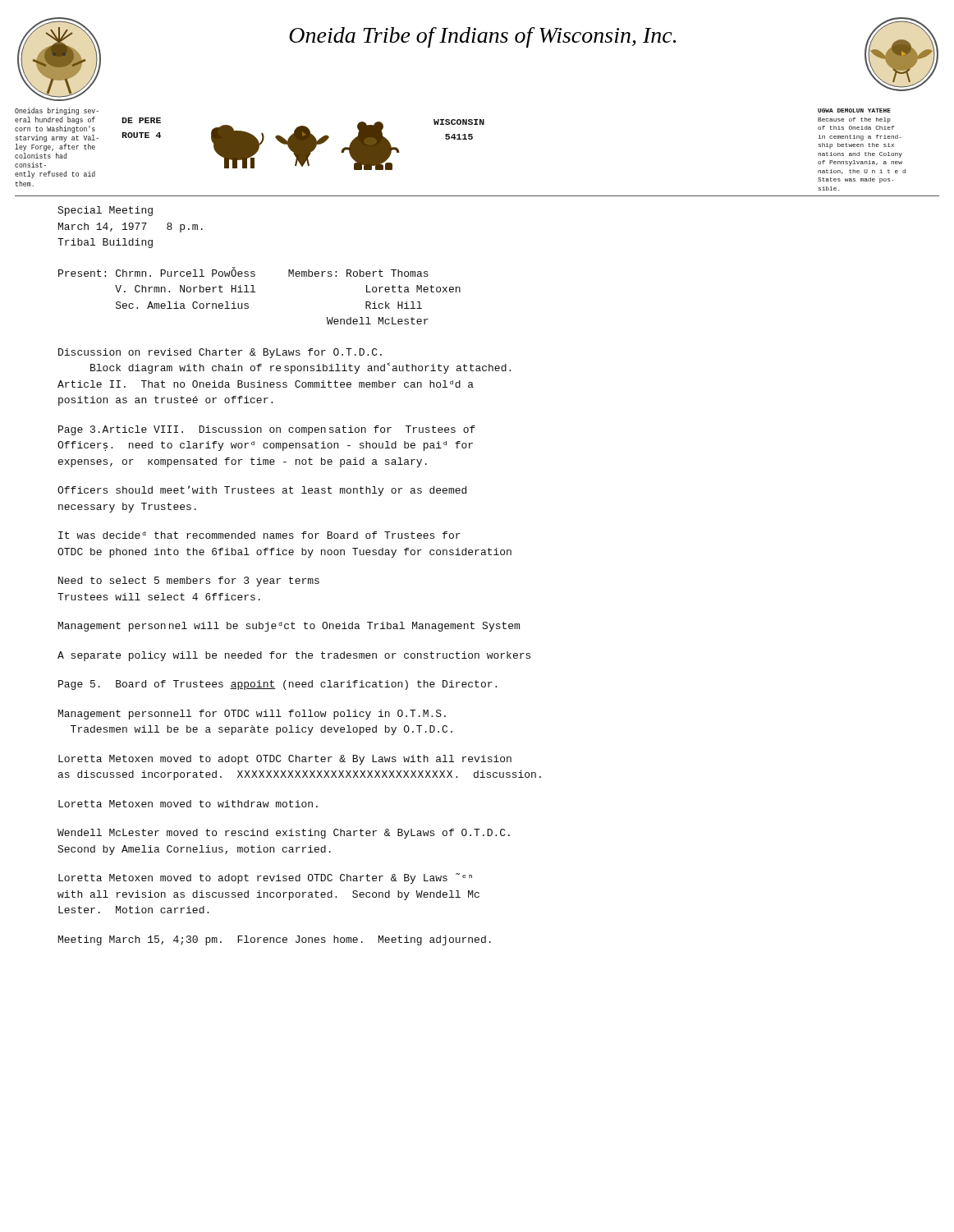Image resolution: width=954 pixels, height=1232 pixels.
Task: Click the passage that begins "Loretta Metoxen moved to adopt OTDC"
Action: click(300, 767)
